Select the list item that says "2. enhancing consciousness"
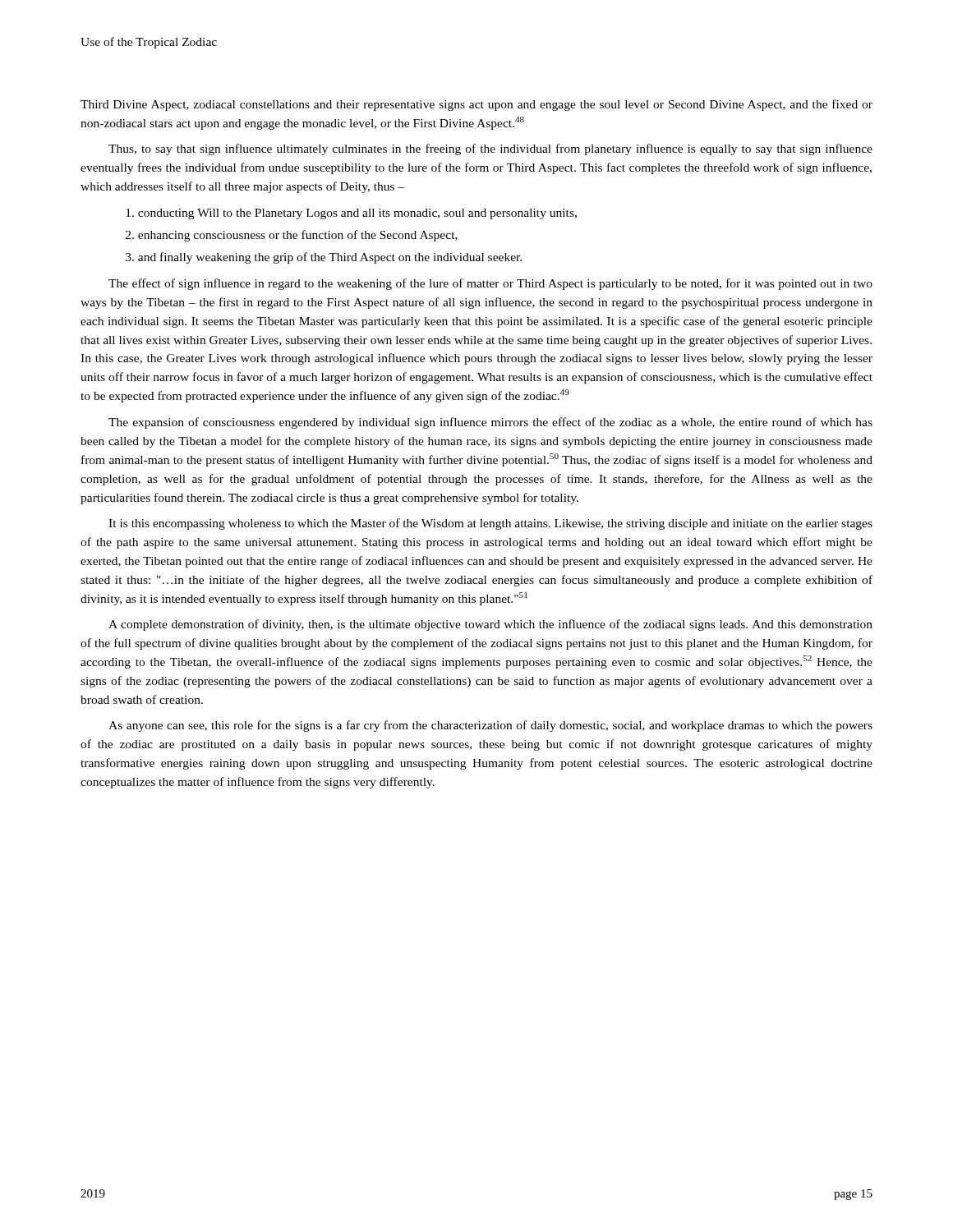This screenshot has width=953, height=1232. coord(291,235)
